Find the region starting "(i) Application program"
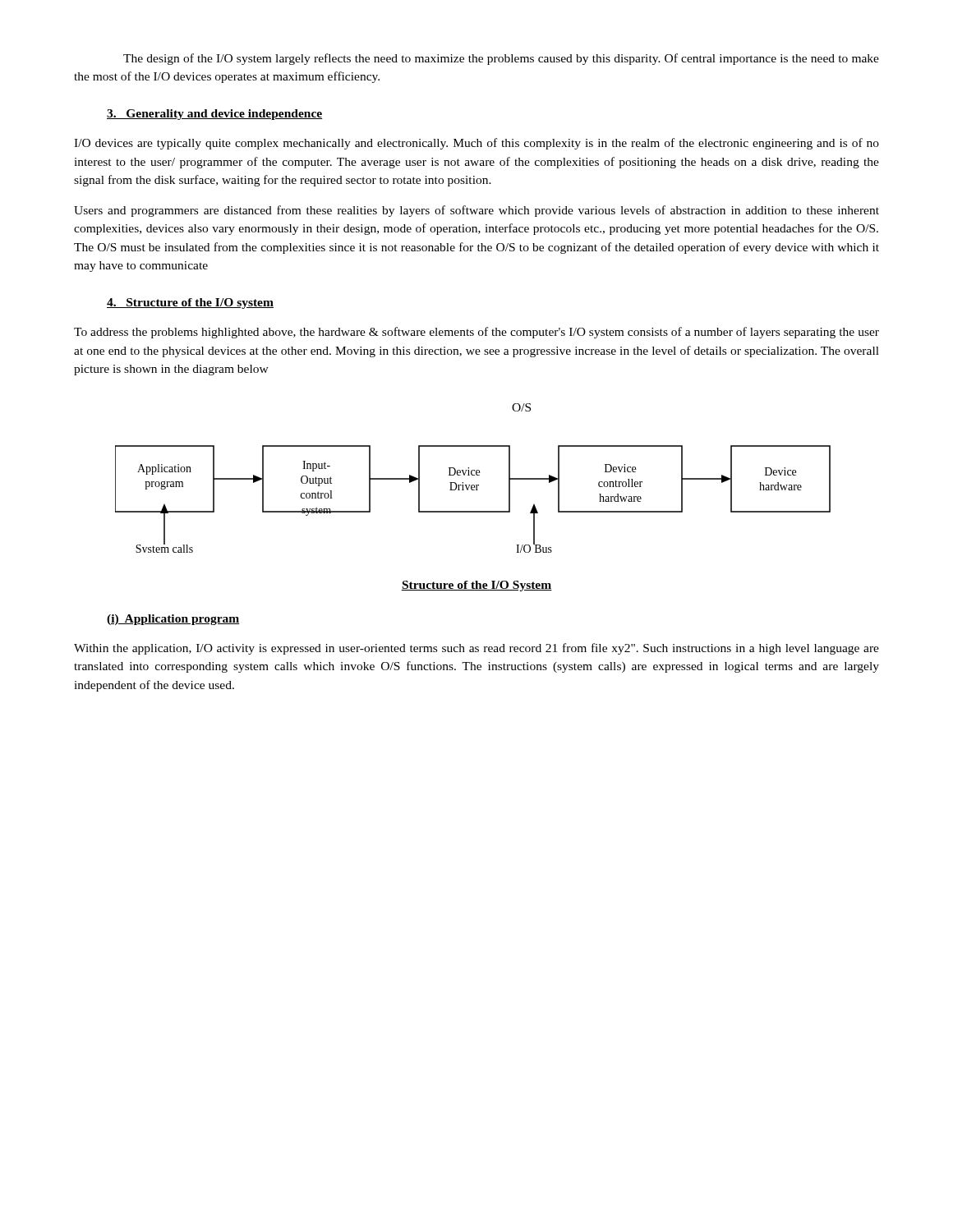This screenshot has height=1232, width=953. pos(173,618)
